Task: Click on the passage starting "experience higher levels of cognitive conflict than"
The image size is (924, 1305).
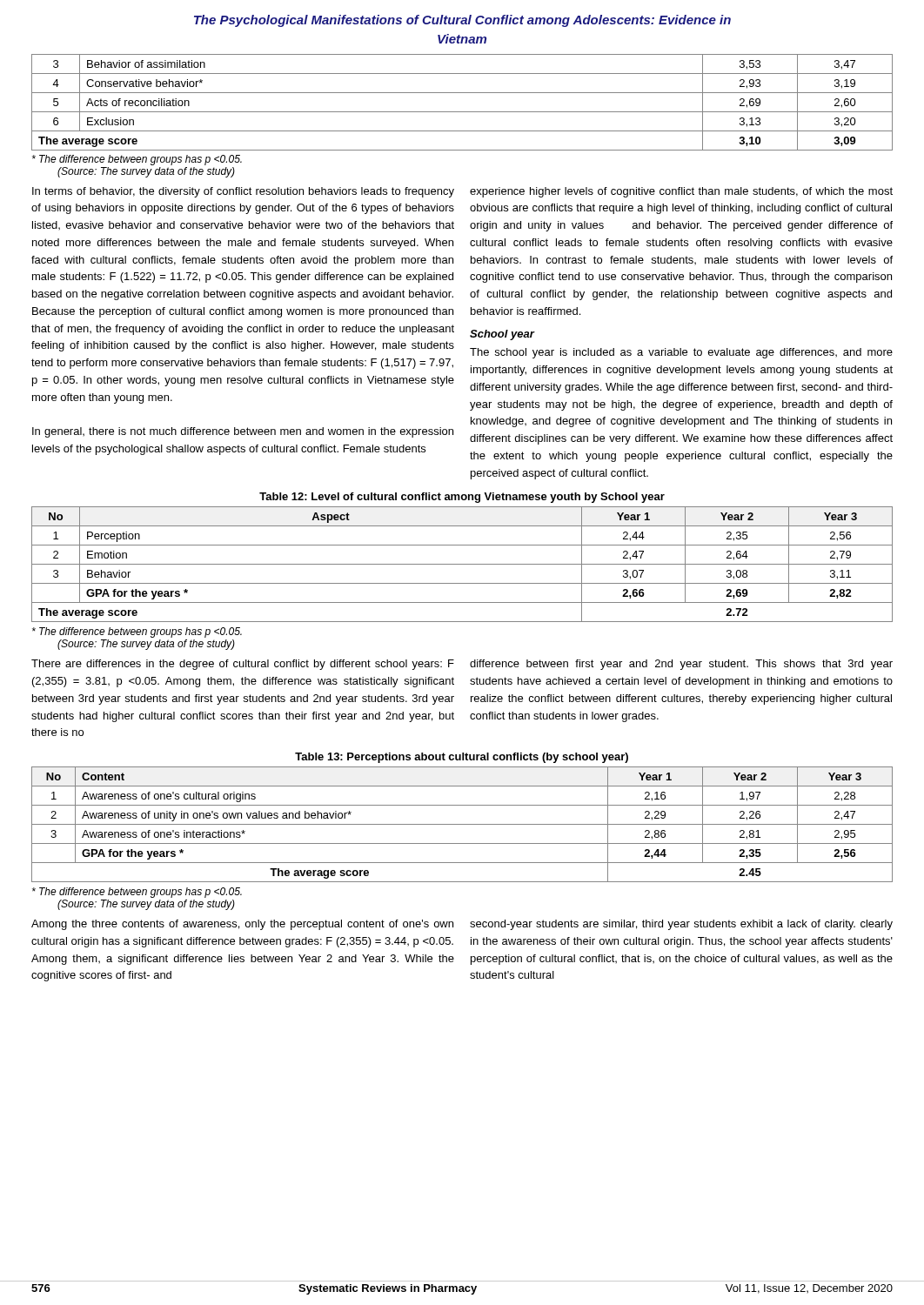Action: point(681,251)
